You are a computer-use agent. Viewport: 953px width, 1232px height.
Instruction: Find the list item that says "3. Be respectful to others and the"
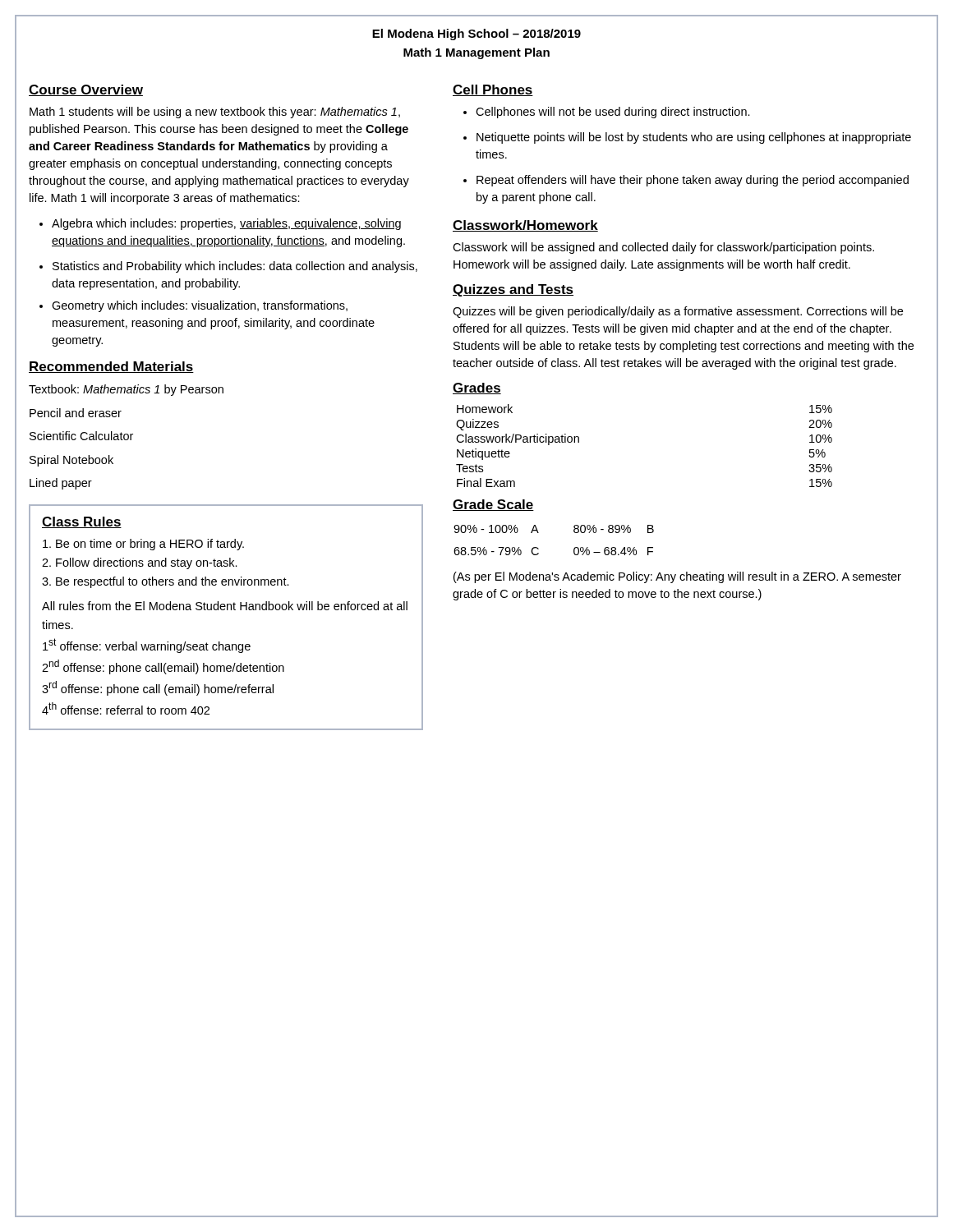(226, 582)
